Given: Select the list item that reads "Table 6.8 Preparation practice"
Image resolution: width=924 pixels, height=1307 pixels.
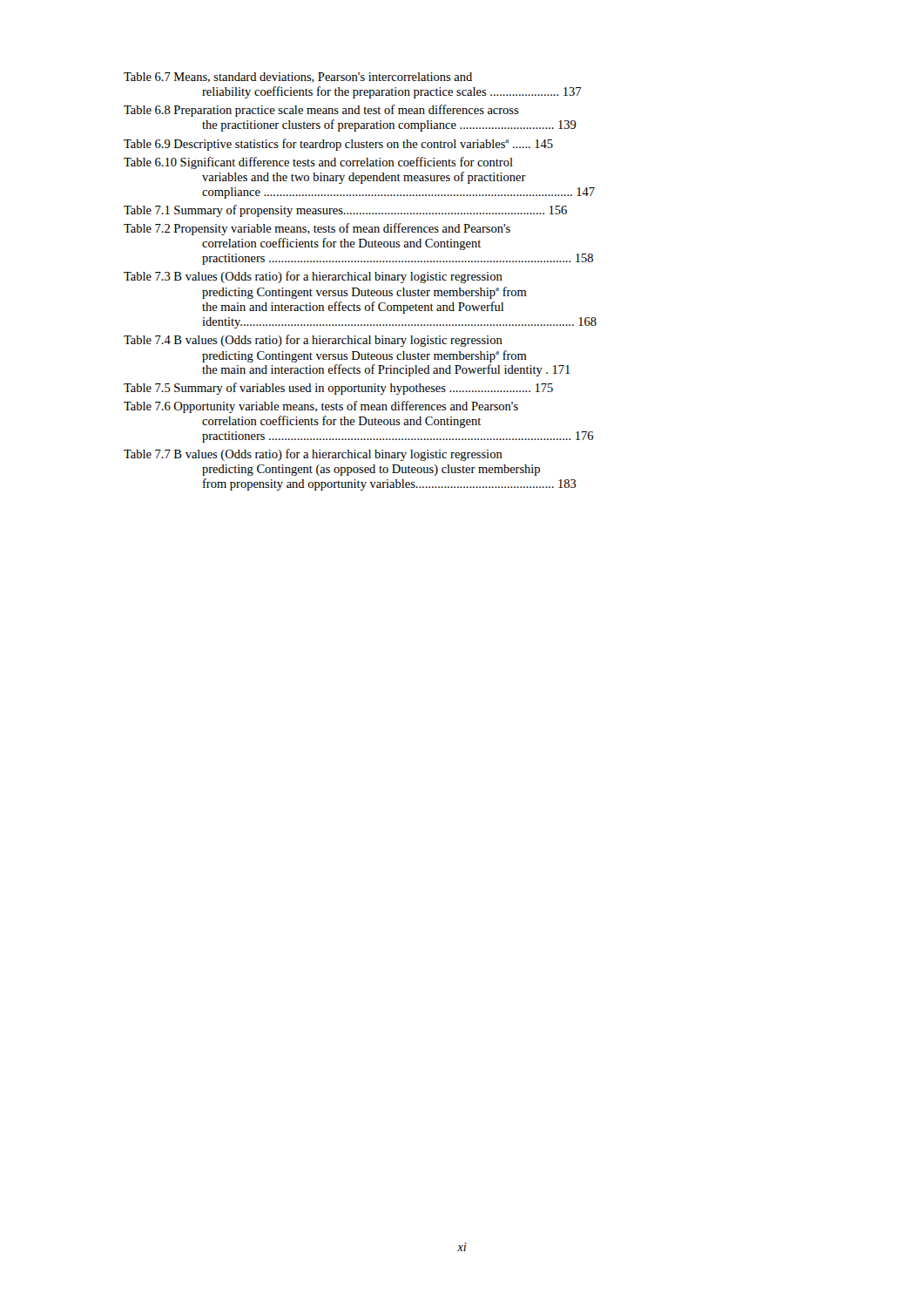Looking at the screenshot, I should tap(462, 118).
